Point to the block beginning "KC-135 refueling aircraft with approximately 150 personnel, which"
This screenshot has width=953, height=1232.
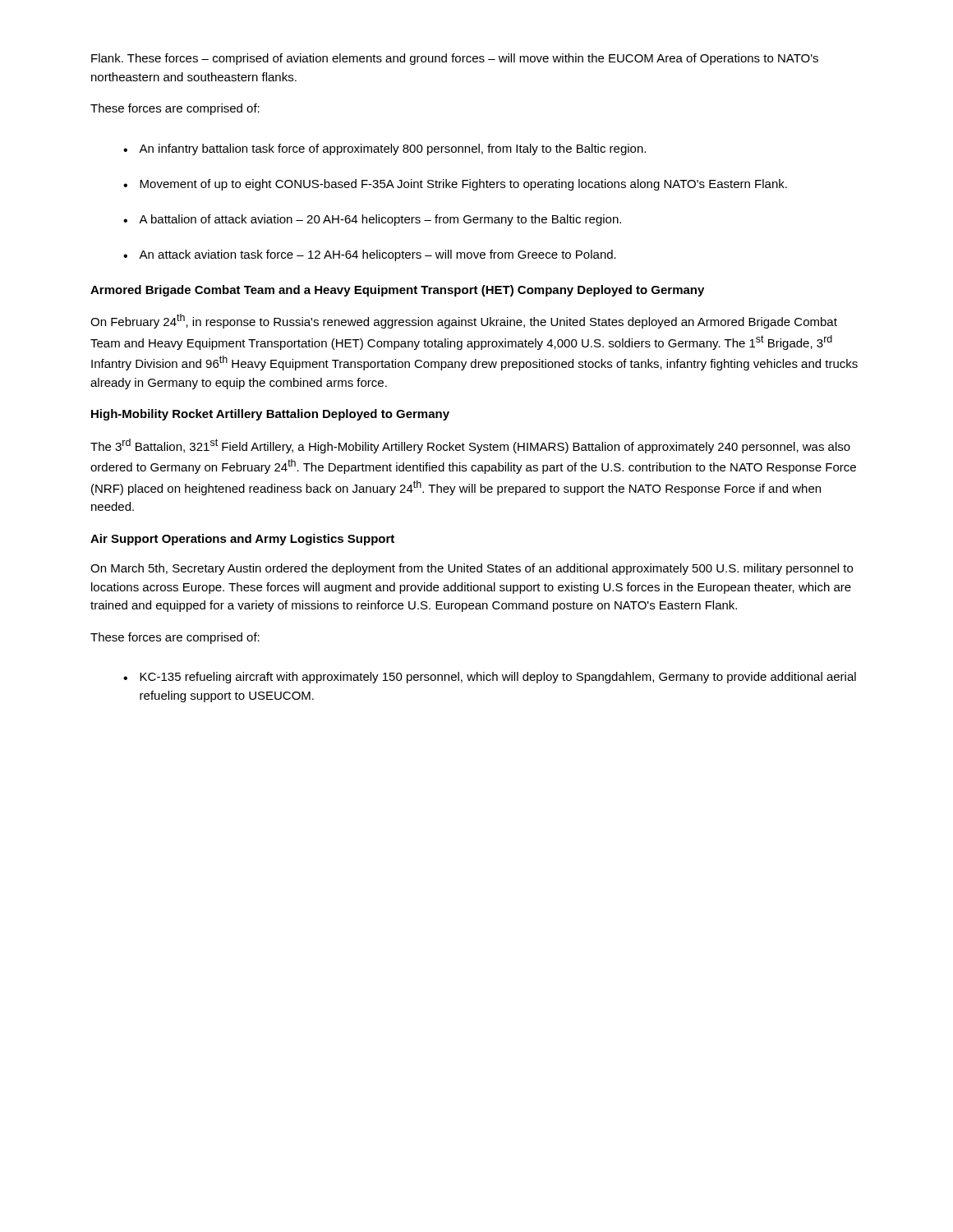point(501,686)
